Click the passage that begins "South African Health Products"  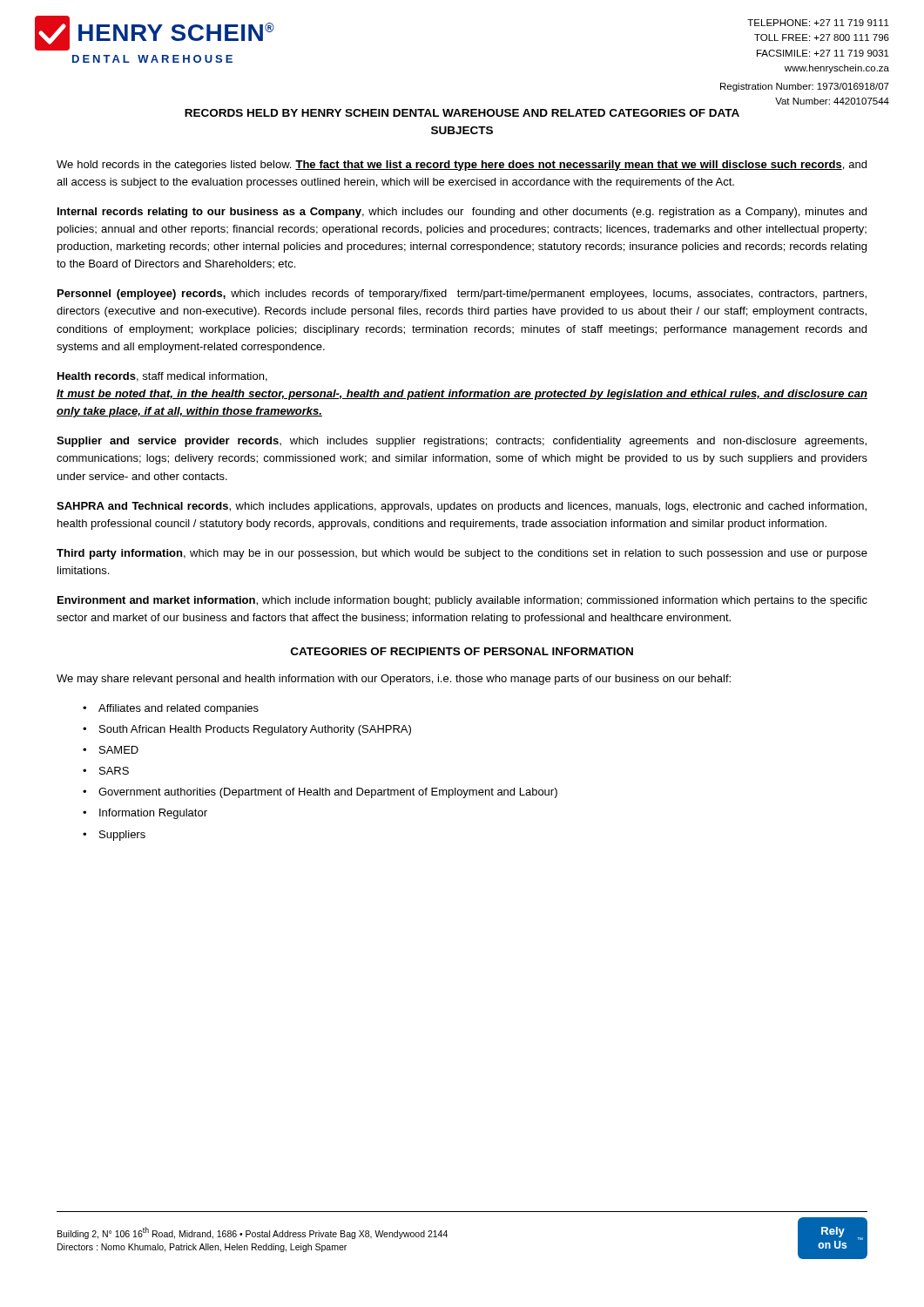point(255,729)
